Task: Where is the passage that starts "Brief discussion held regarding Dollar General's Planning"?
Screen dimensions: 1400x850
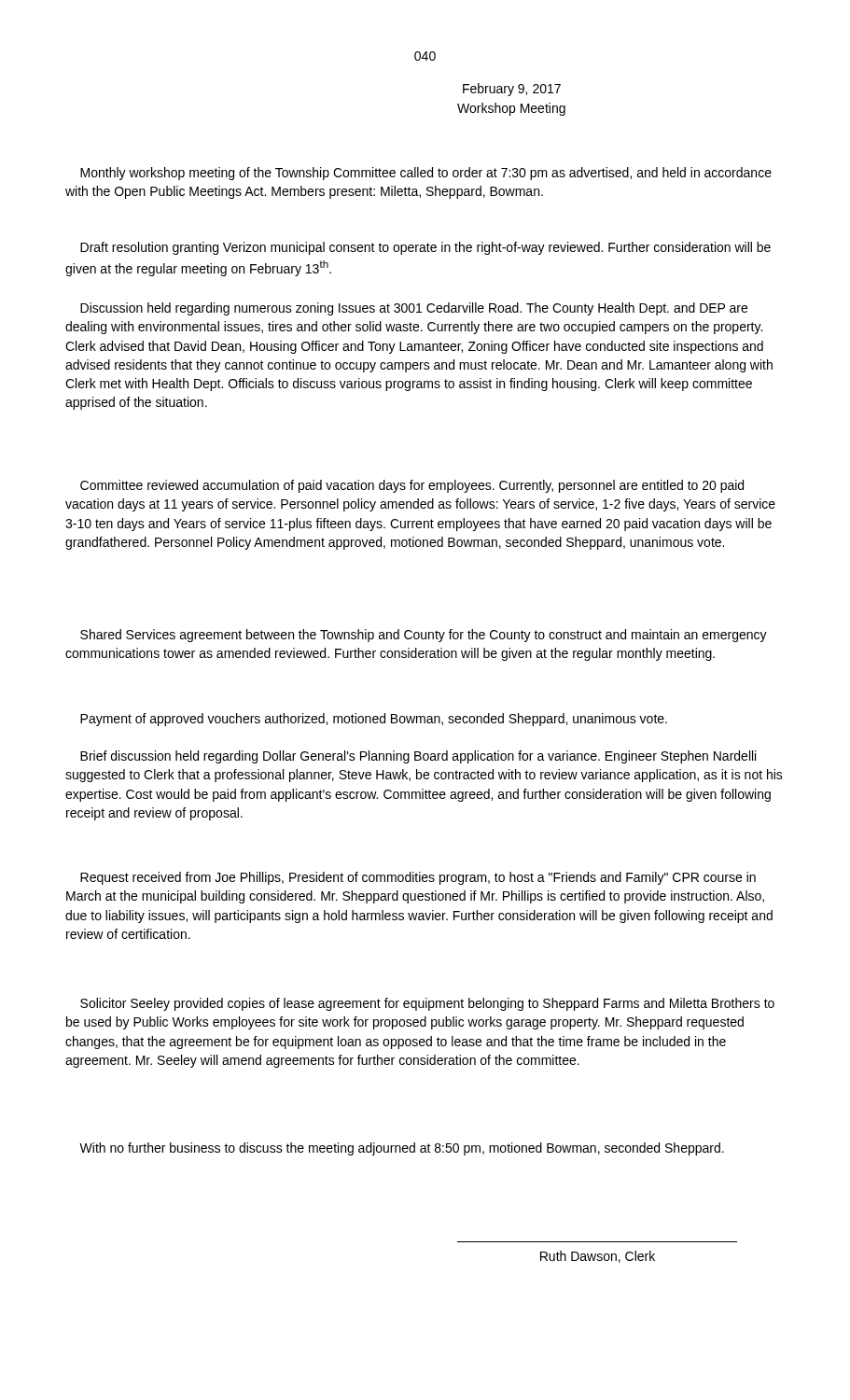Action: [x=424, y=784]
